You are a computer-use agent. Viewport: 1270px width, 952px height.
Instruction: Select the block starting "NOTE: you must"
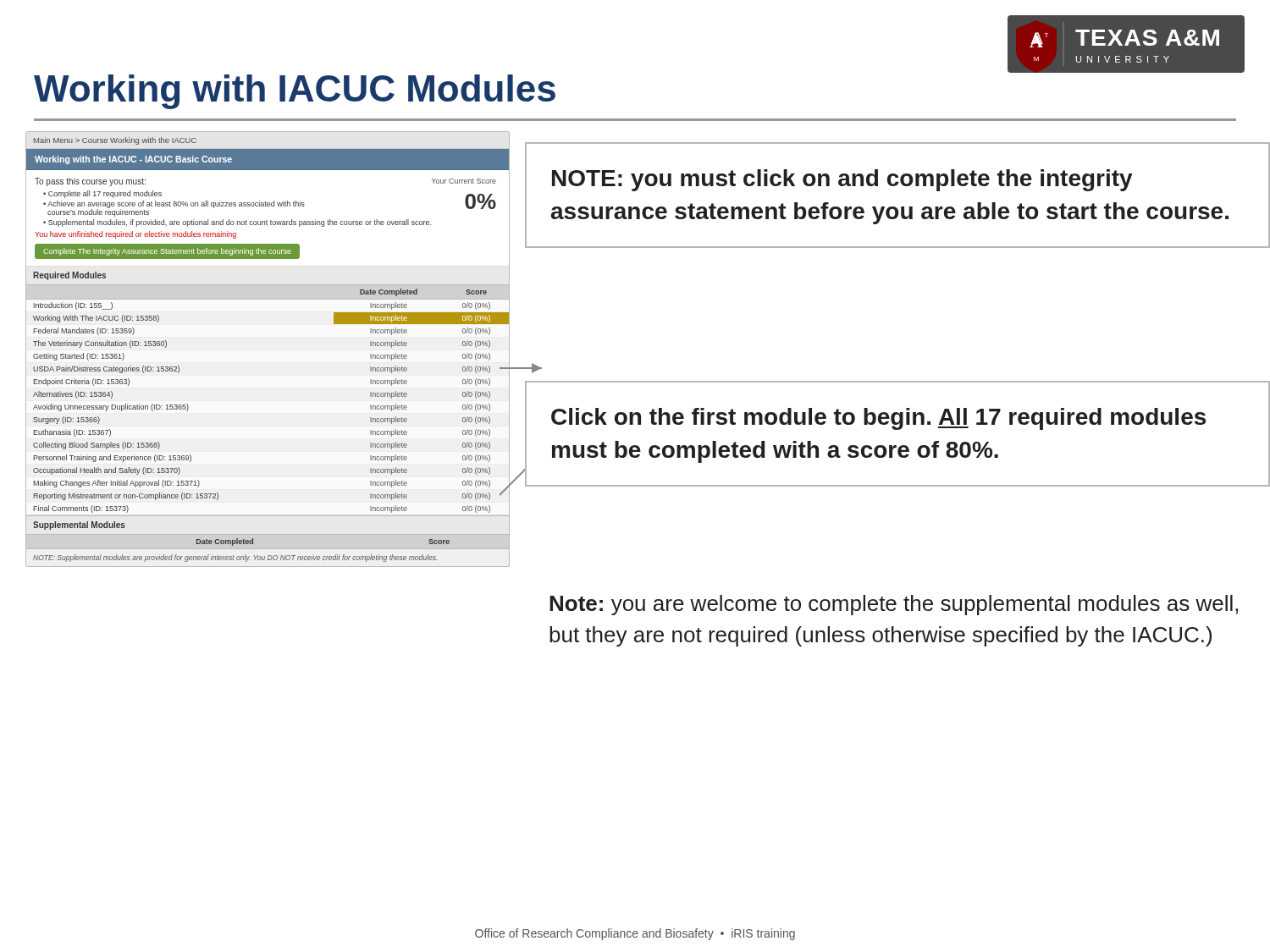click(890, 194)
